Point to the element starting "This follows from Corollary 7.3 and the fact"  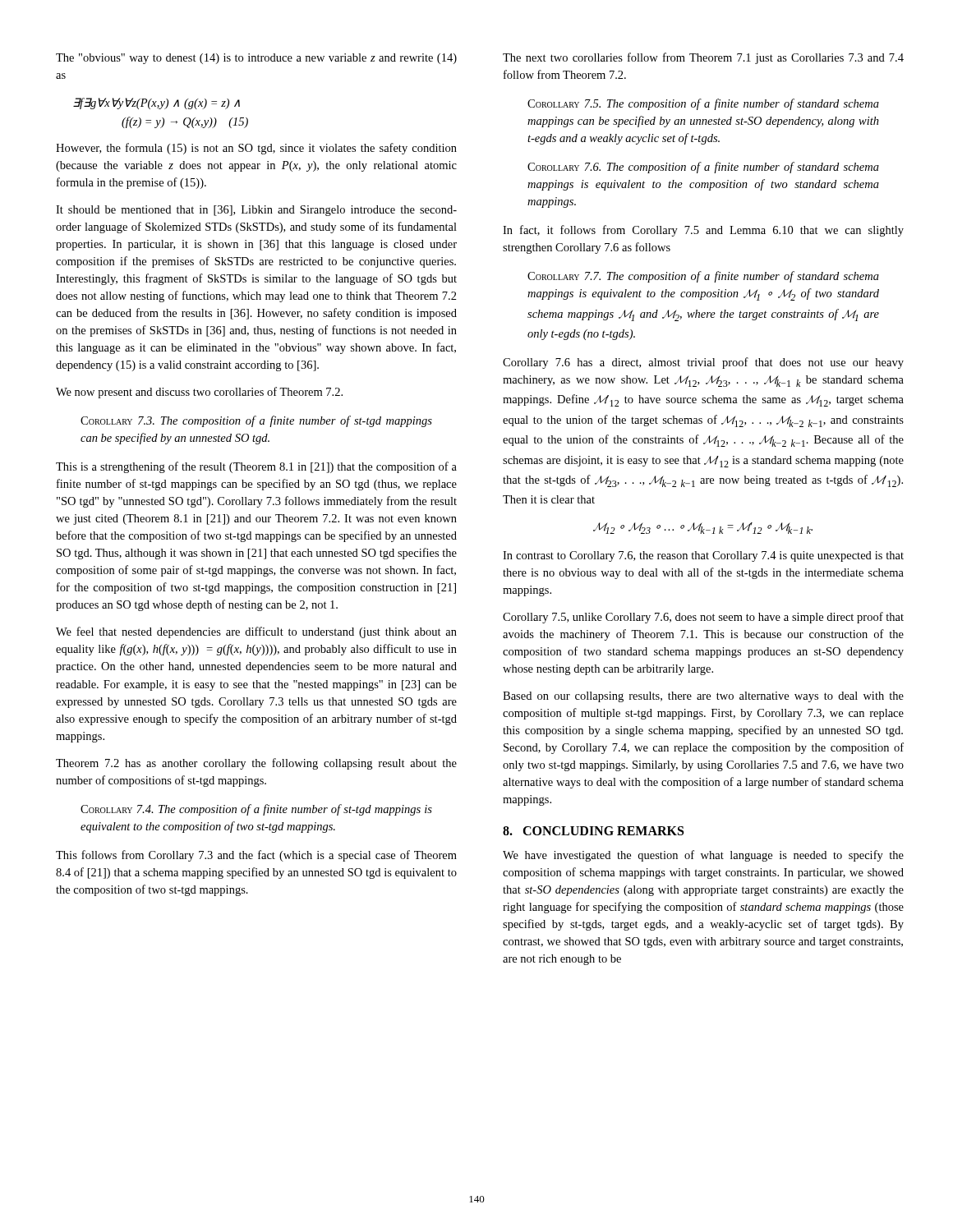[256, 872]
